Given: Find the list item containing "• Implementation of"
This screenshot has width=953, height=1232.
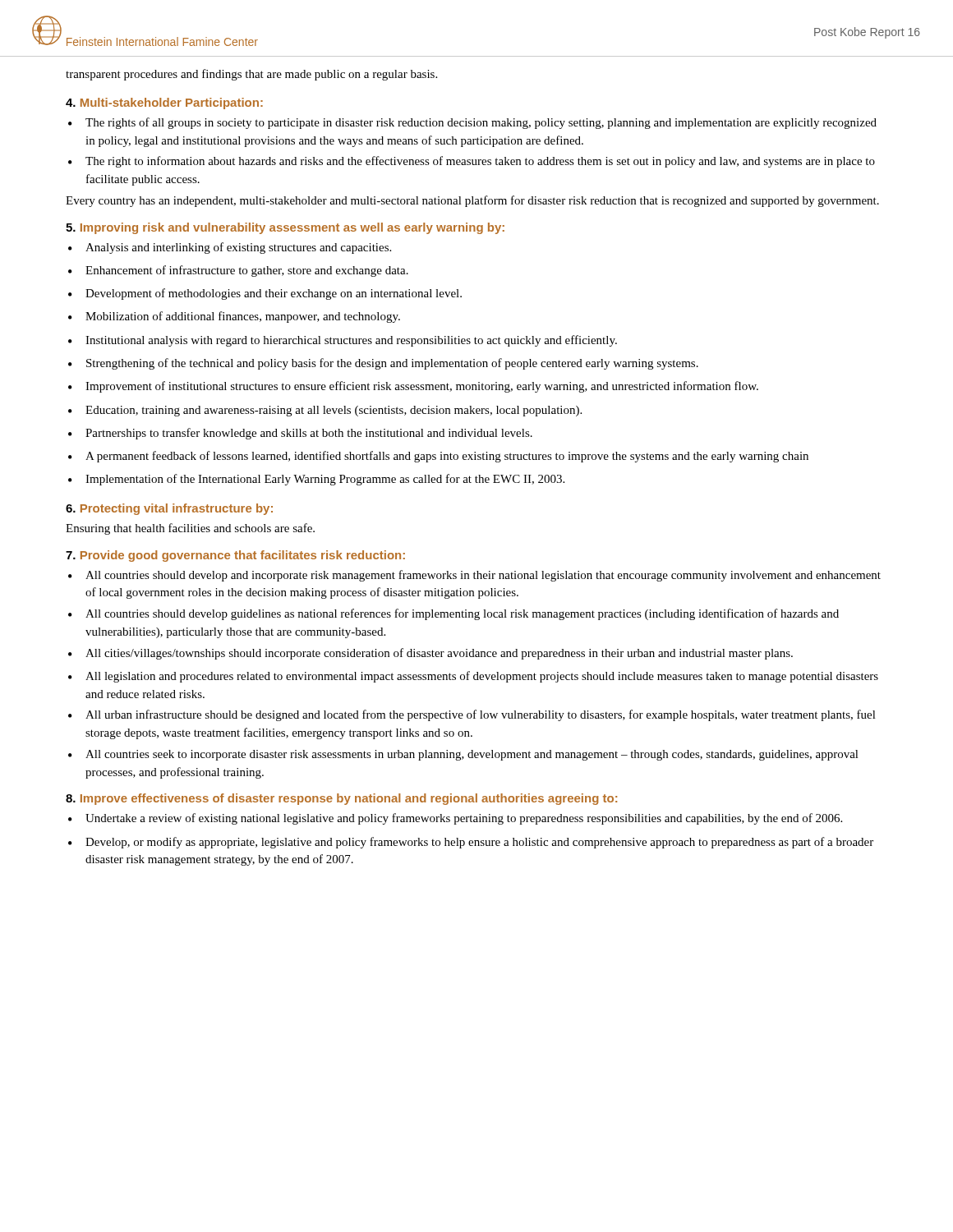Looking at the screenshot, I should (x=476, y=481).
